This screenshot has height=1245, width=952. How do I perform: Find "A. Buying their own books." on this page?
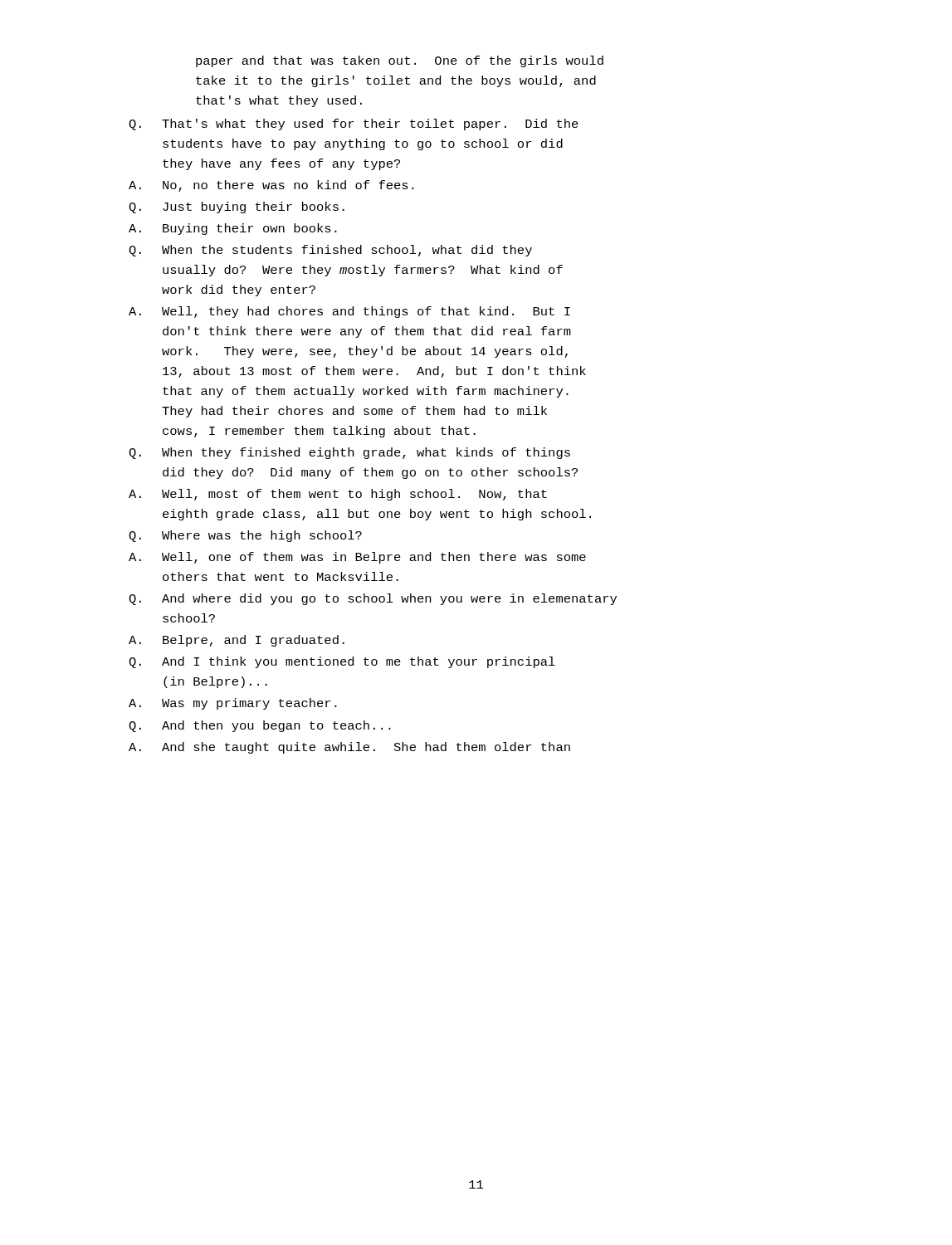point(233,229)
